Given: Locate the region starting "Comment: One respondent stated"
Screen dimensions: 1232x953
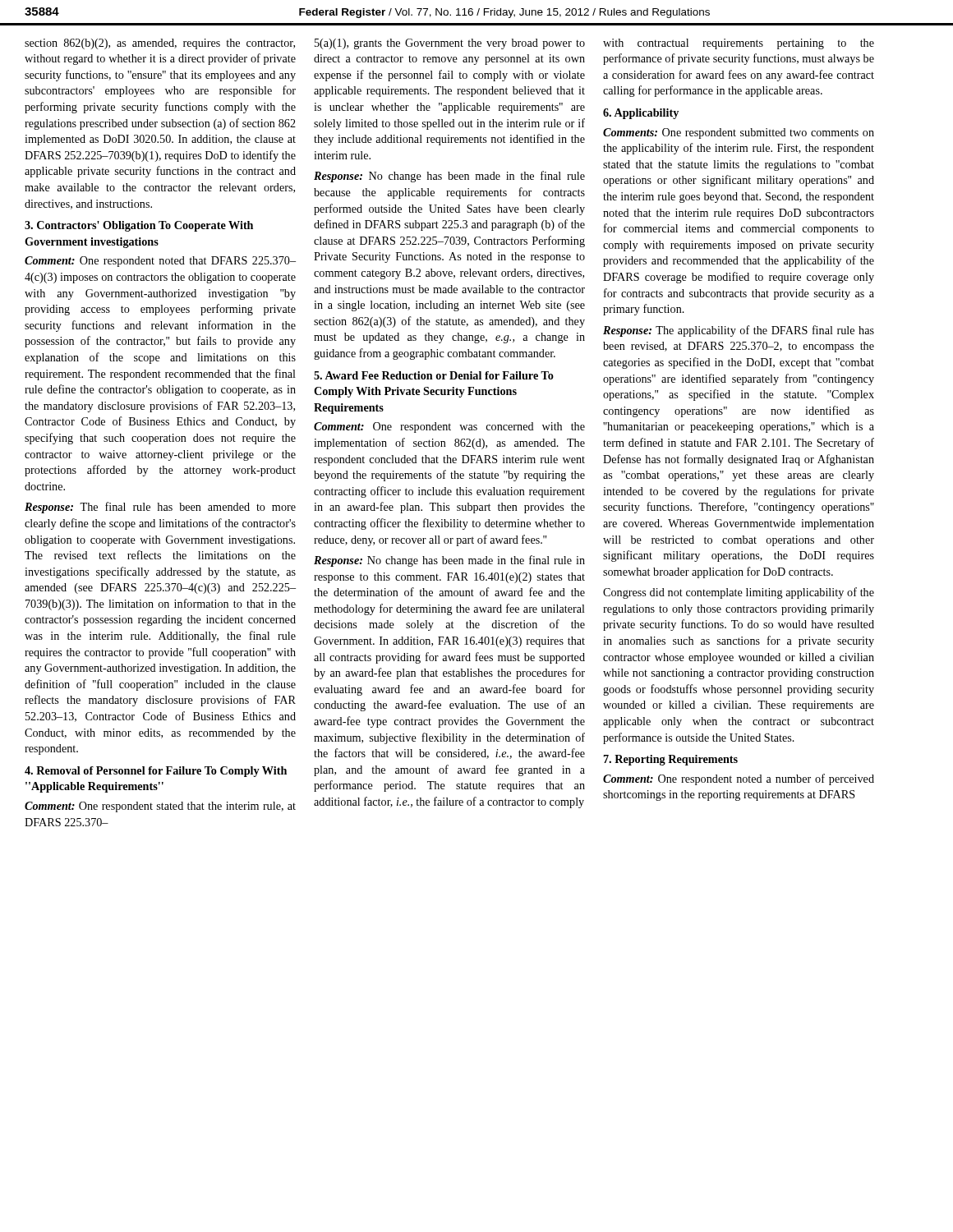Looking at the screenshot, I should (160, 814).
